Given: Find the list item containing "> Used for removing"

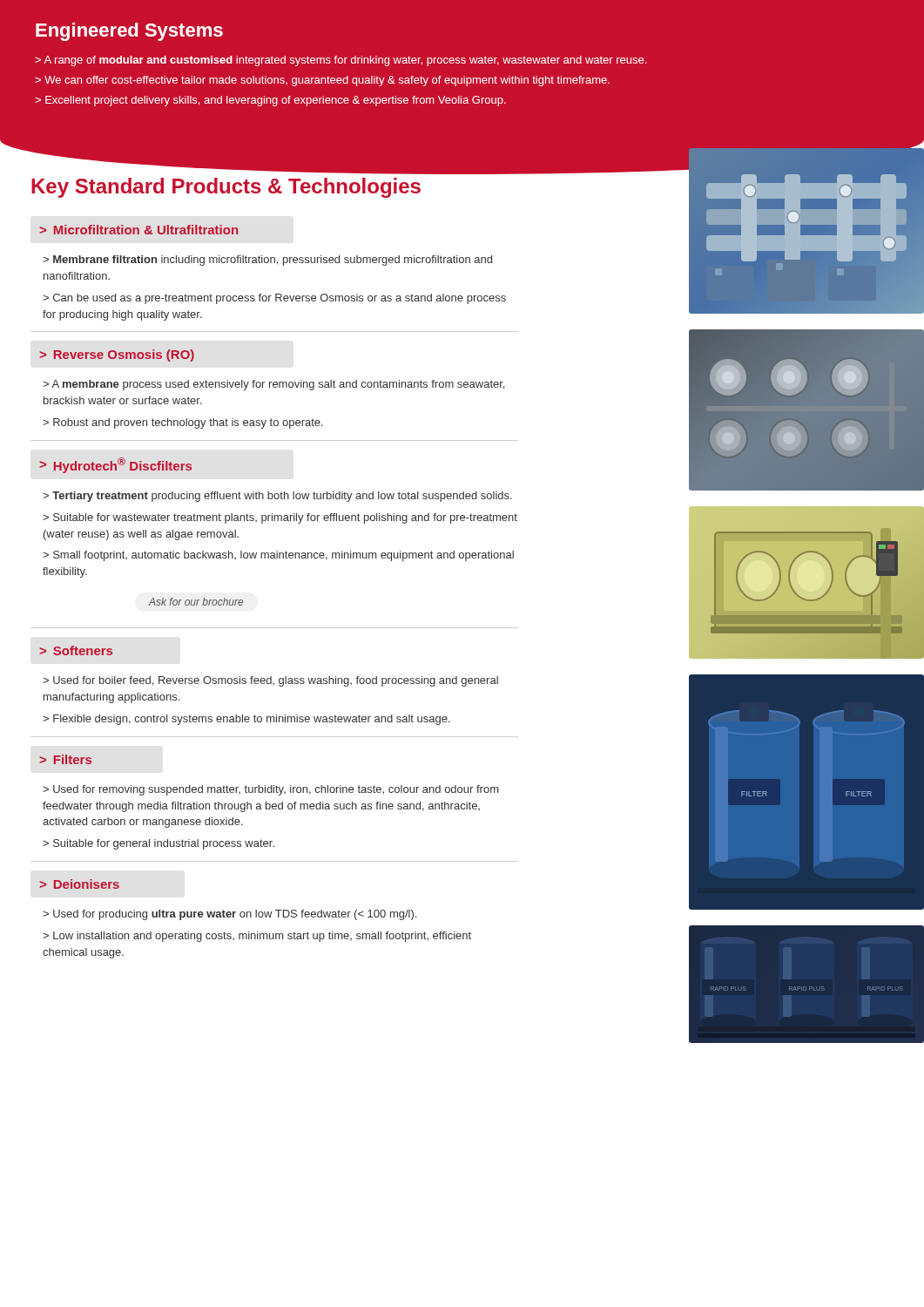Looking at the screenshot, I should [x=271, y=805].
